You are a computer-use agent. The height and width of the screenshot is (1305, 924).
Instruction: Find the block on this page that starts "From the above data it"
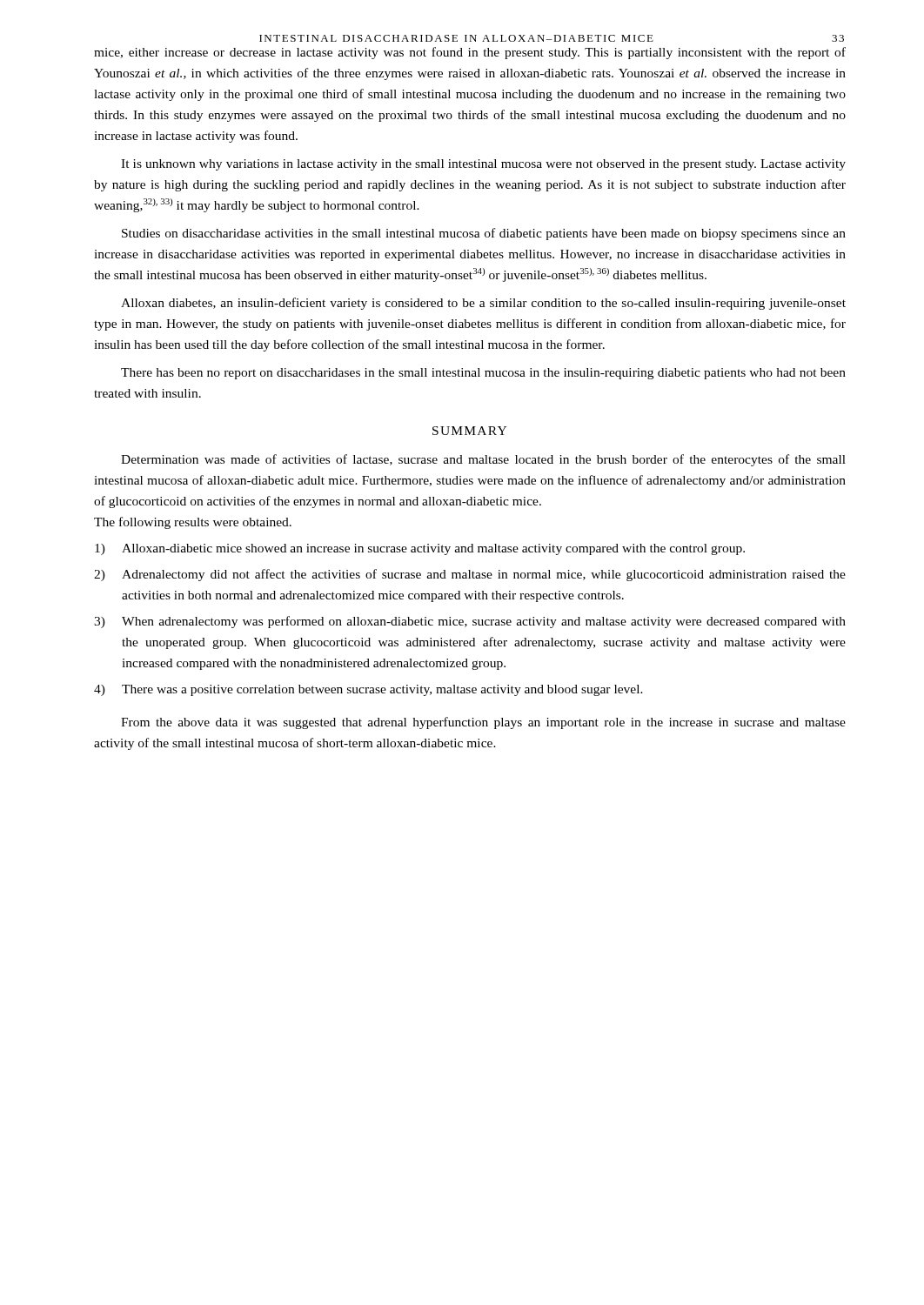click(x=470, y=733)
